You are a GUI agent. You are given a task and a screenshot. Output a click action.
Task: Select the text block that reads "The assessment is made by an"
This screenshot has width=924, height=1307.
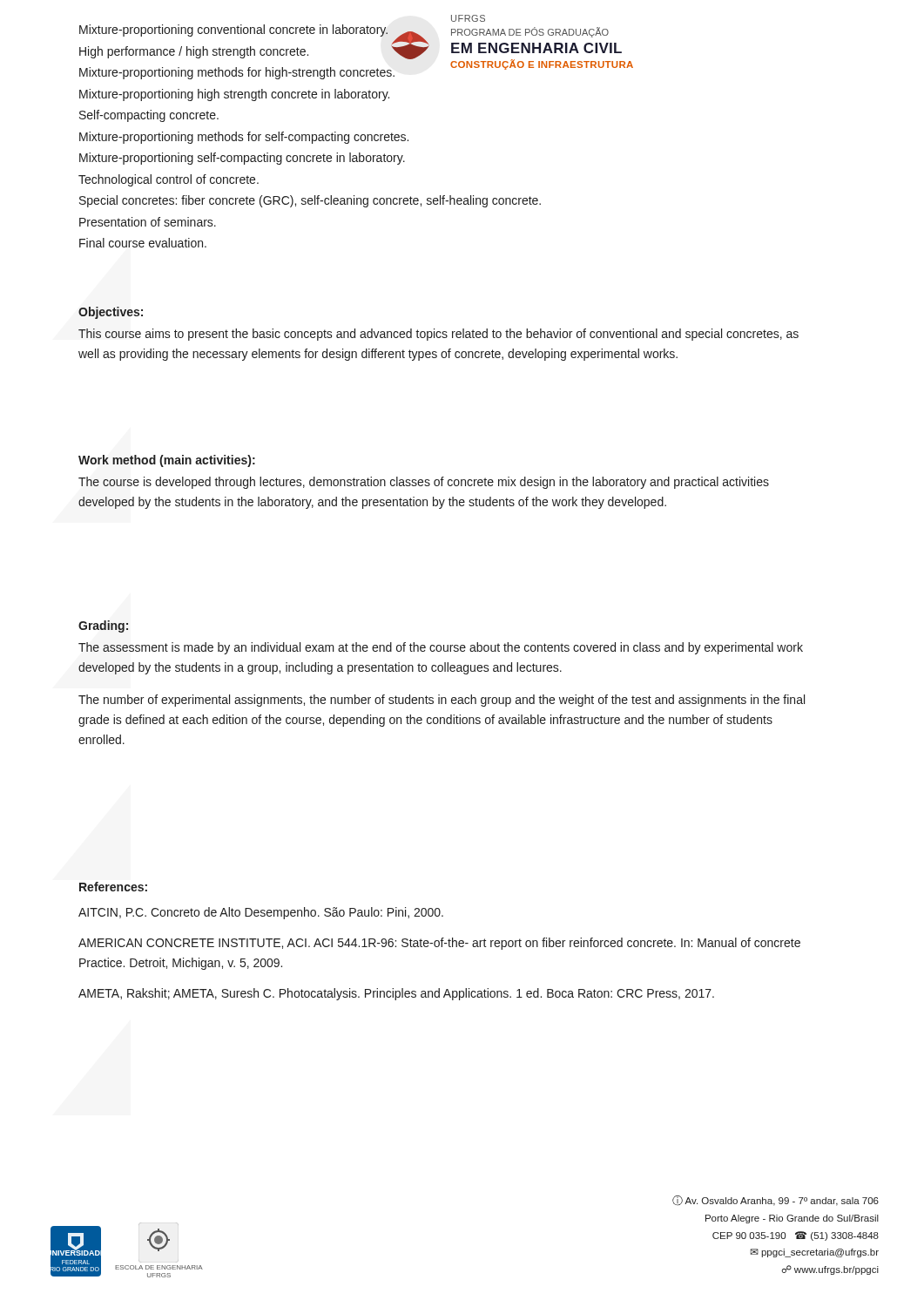(441, 657)
